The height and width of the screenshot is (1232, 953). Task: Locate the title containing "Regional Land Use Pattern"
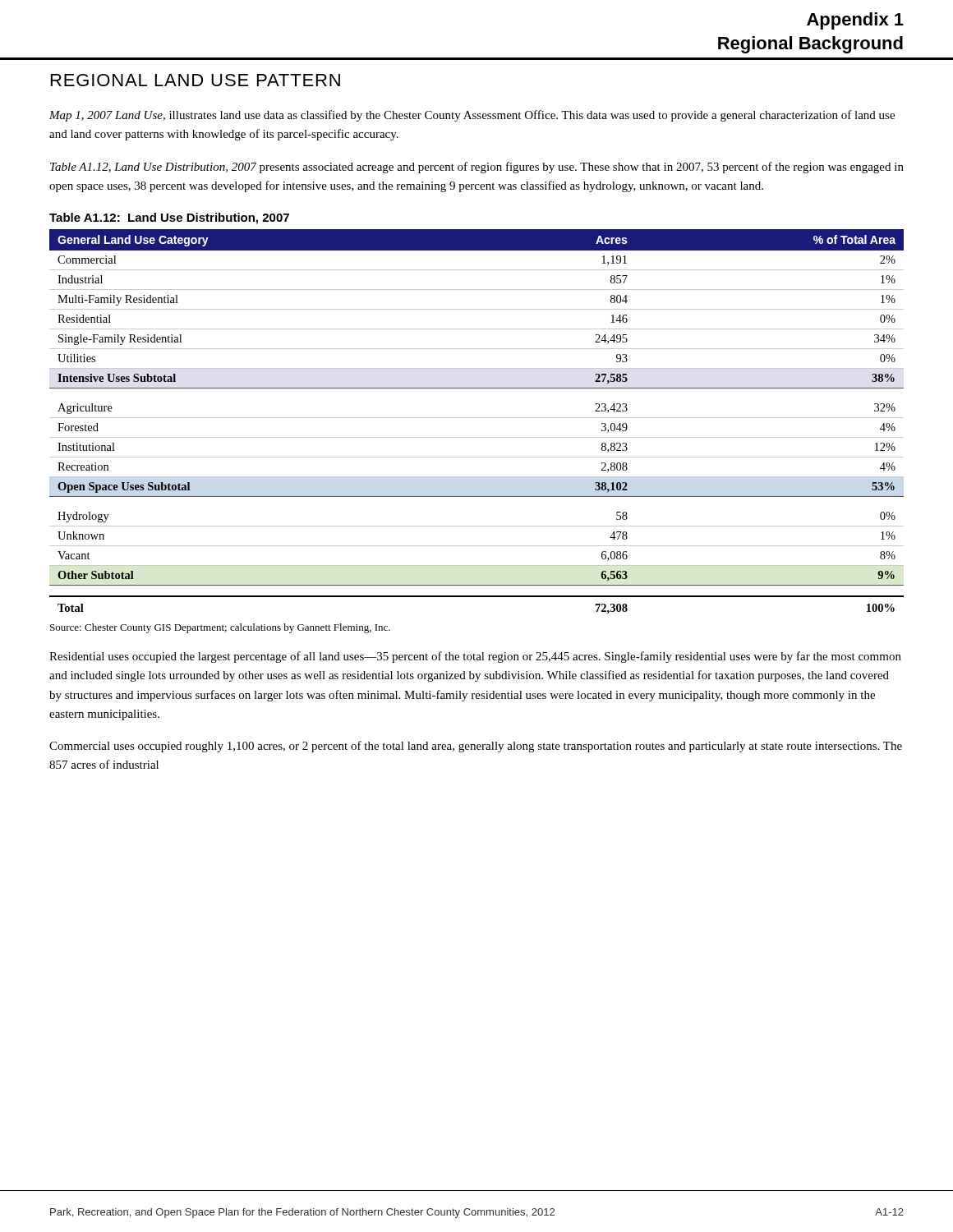click(x=196, y=80)
